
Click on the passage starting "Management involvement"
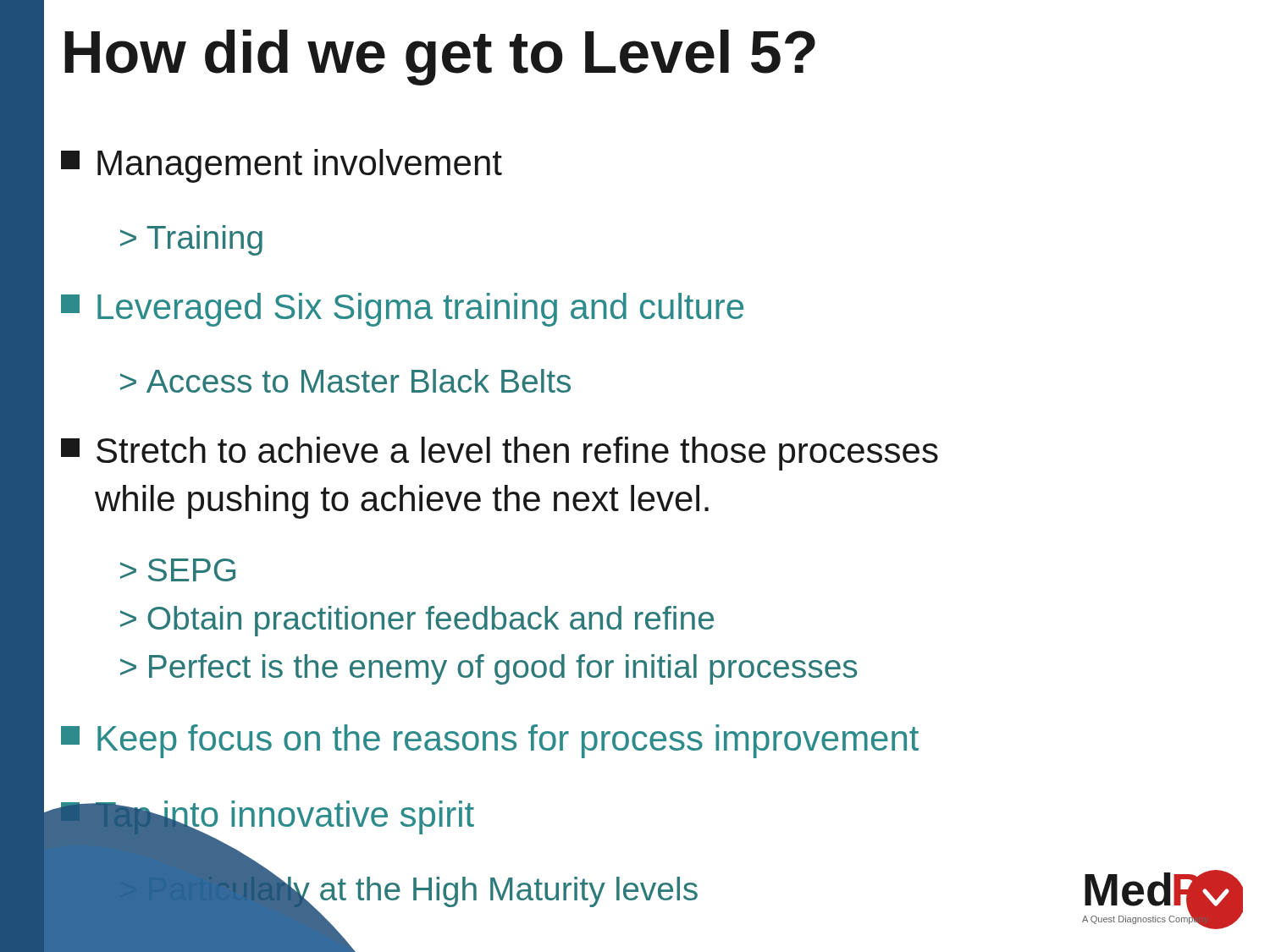click(x=281, y=164)
